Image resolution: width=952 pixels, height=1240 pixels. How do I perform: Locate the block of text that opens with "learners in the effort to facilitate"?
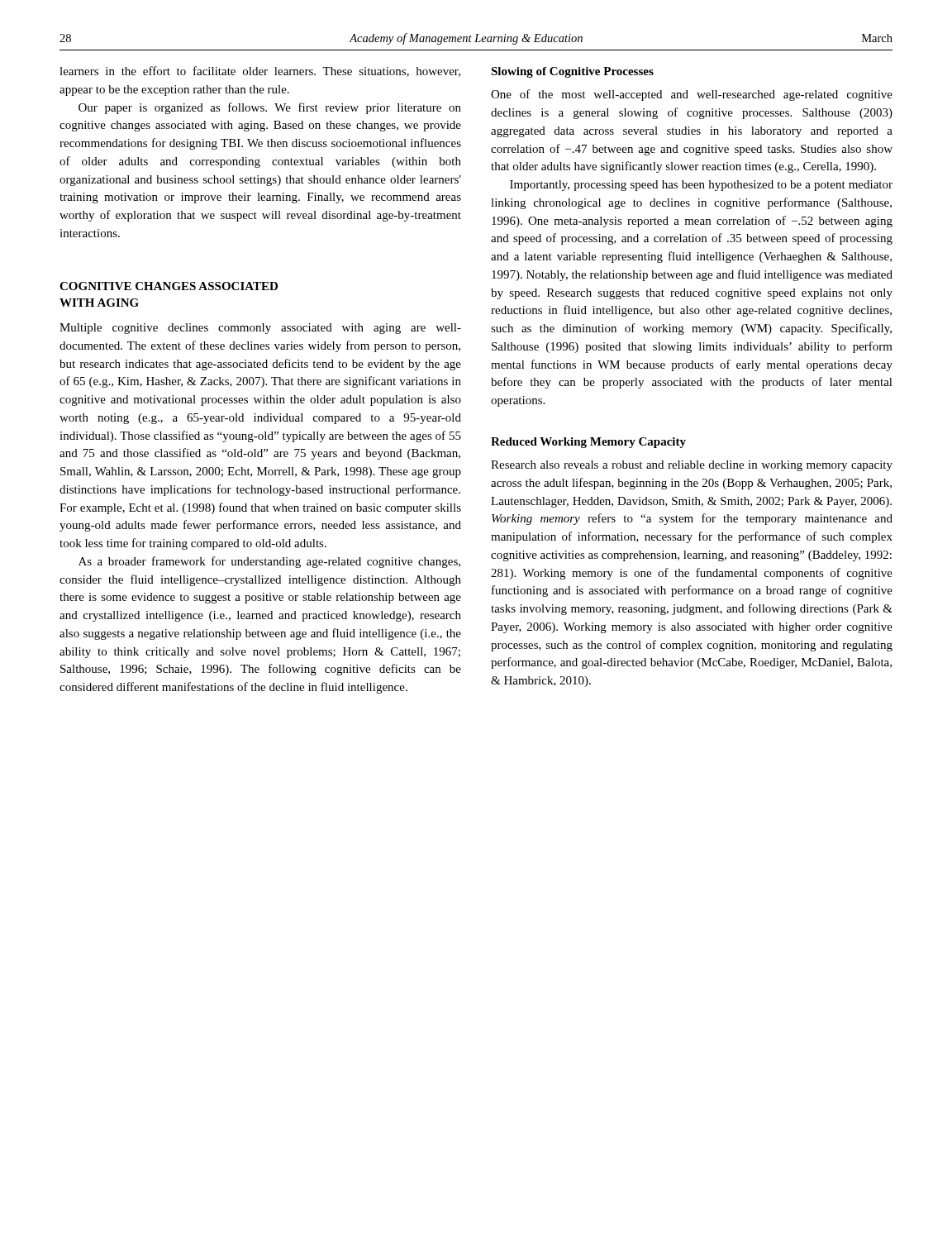click(x=260, y=153)
